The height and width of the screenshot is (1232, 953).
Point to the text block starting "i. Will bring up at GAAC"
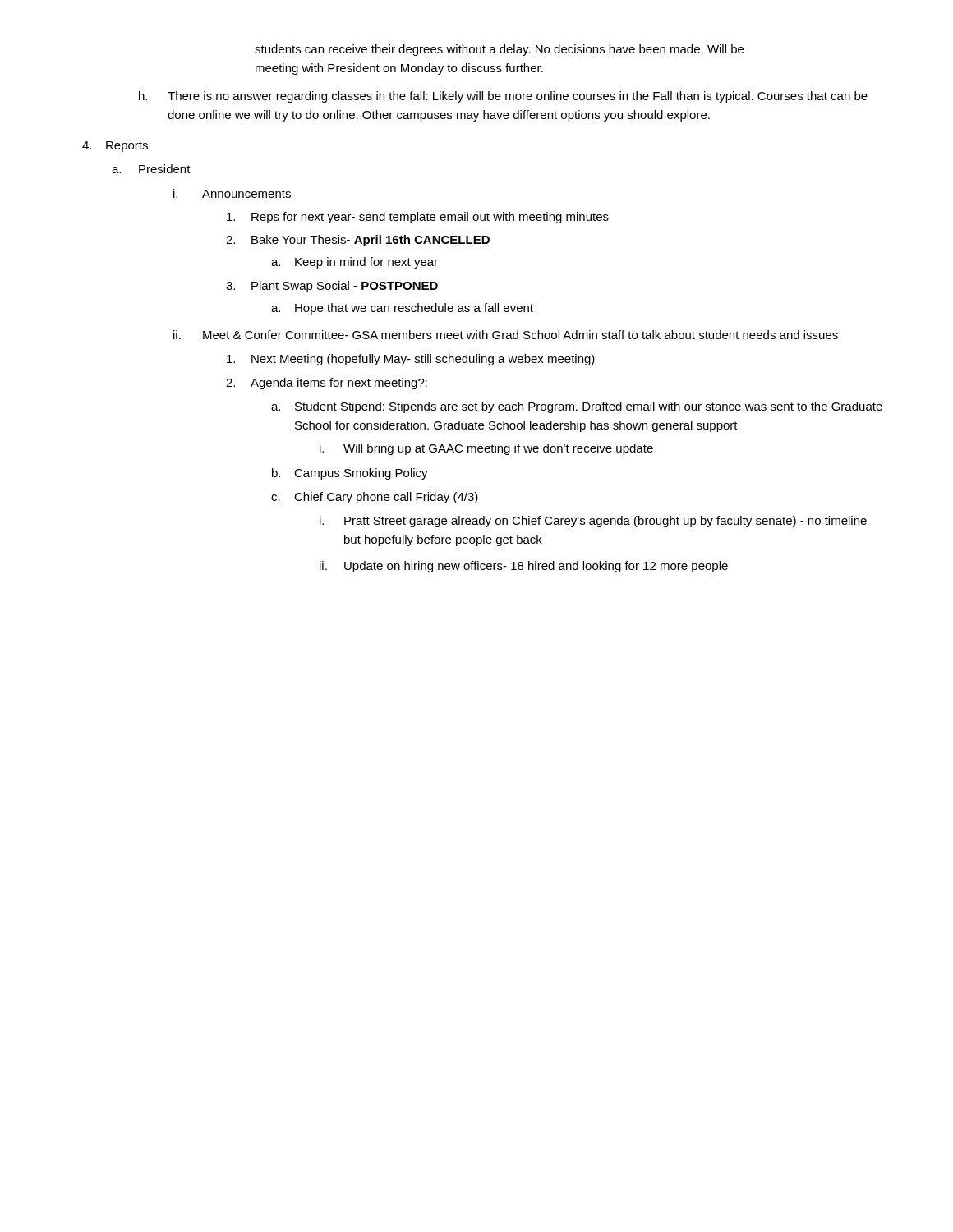486,448
